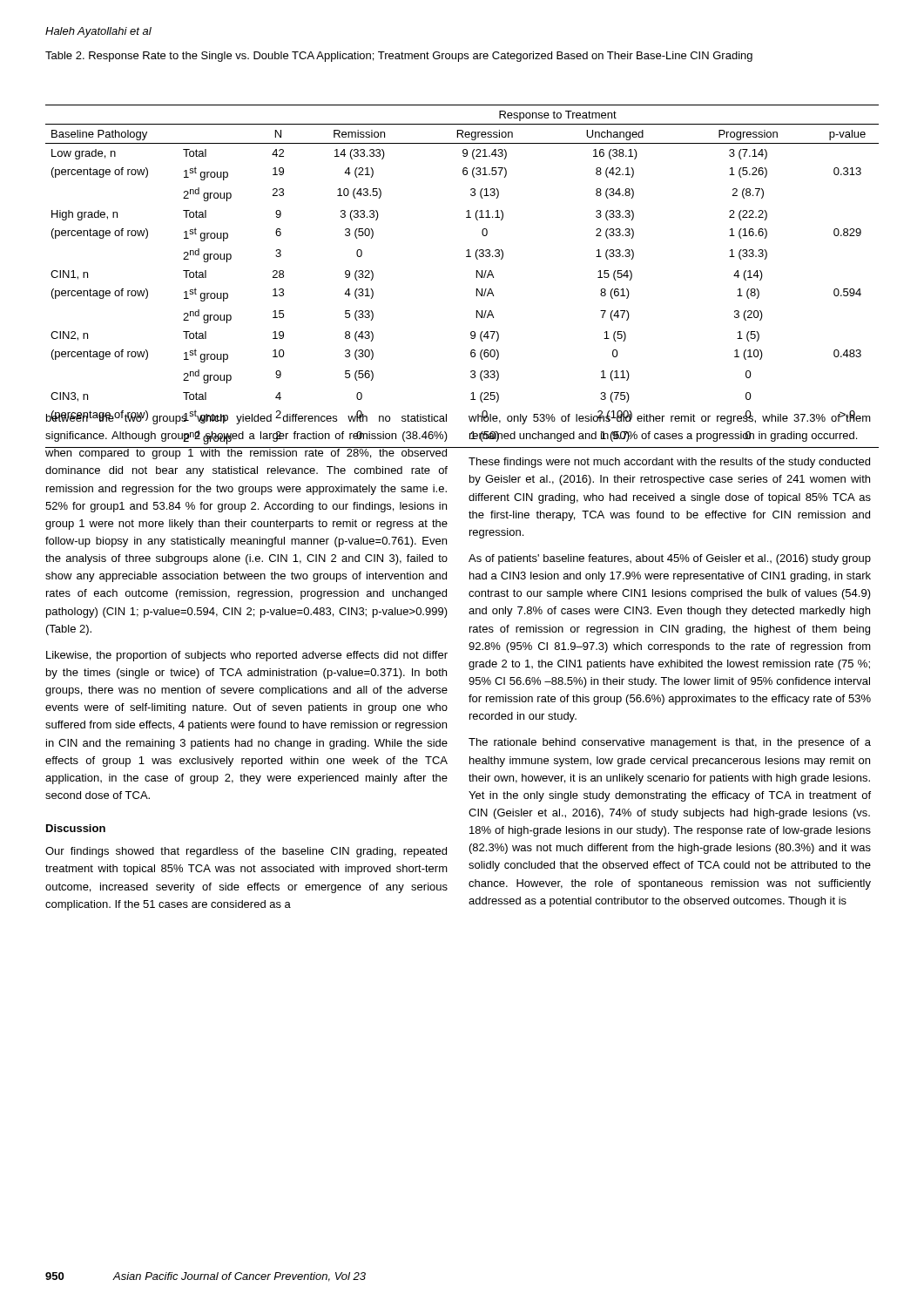The width and height of the screenshot is (924, 1307).
Task: Click on the table containing "2 (22.2)"
Action: 462,276
